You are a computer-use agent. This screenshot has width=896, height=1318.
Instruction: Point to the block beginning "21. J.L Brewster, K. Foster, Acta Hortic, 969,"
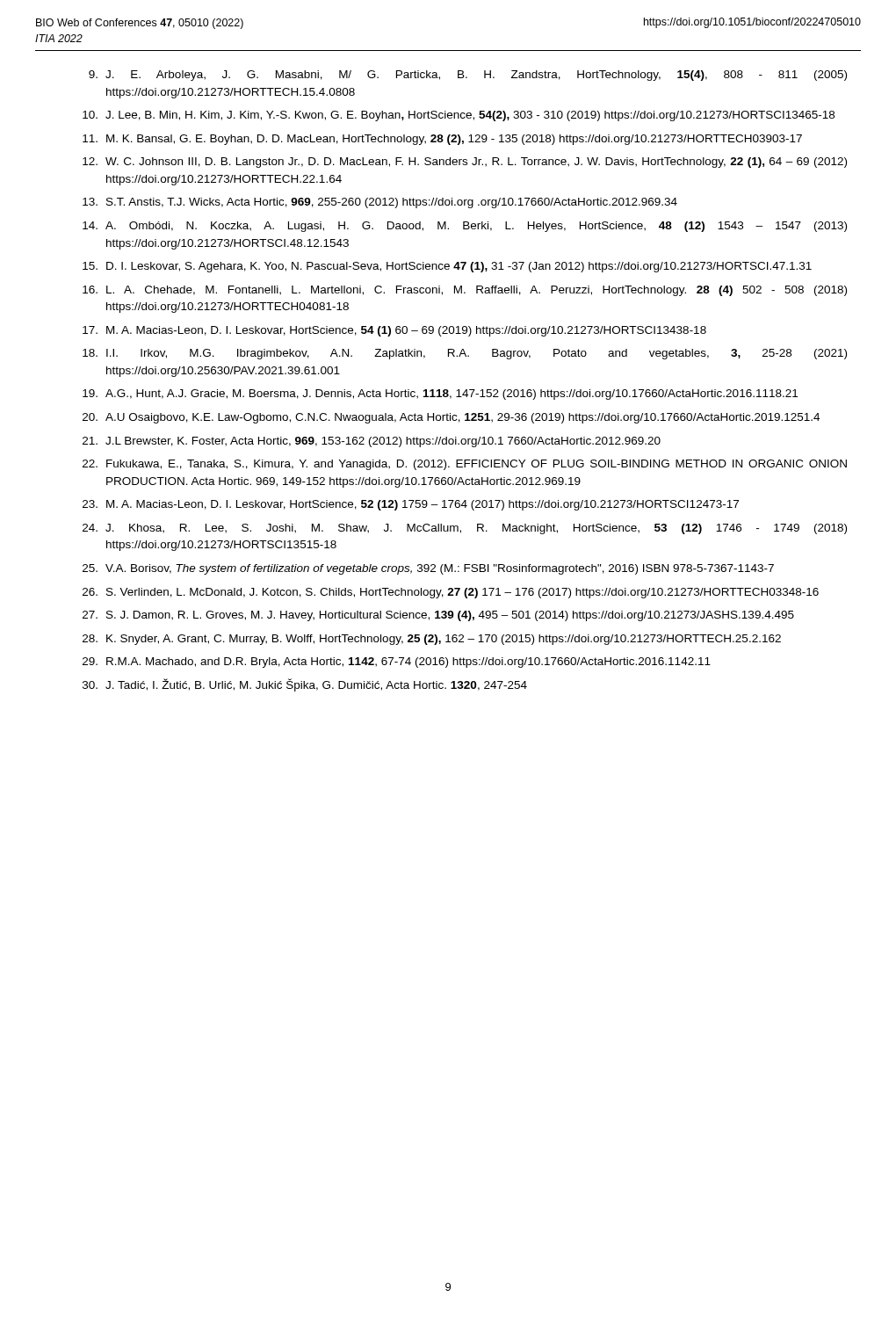459,441
